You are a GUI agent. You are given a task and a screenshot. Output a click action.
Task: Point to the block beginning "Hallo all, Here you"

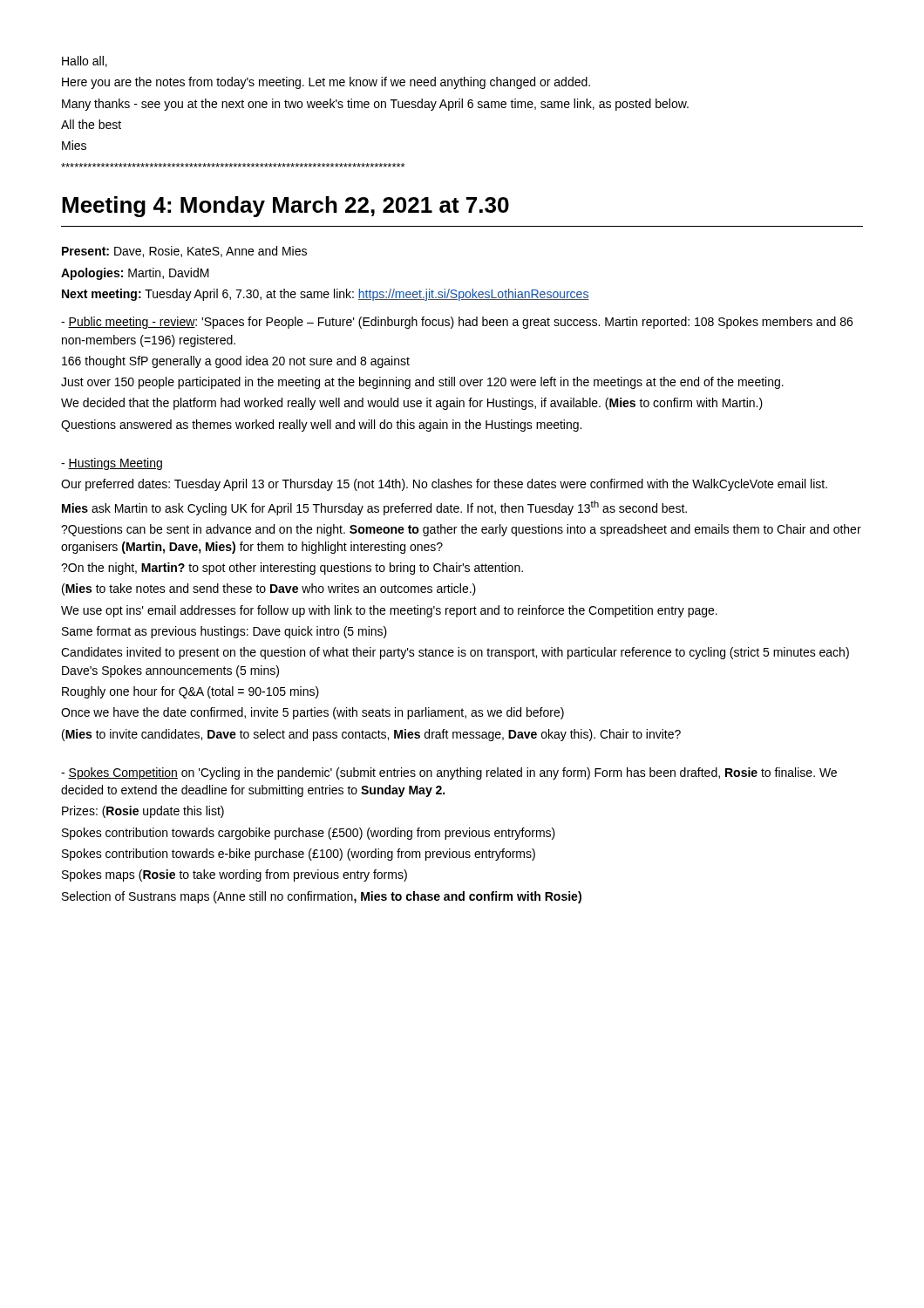point(462,114)
